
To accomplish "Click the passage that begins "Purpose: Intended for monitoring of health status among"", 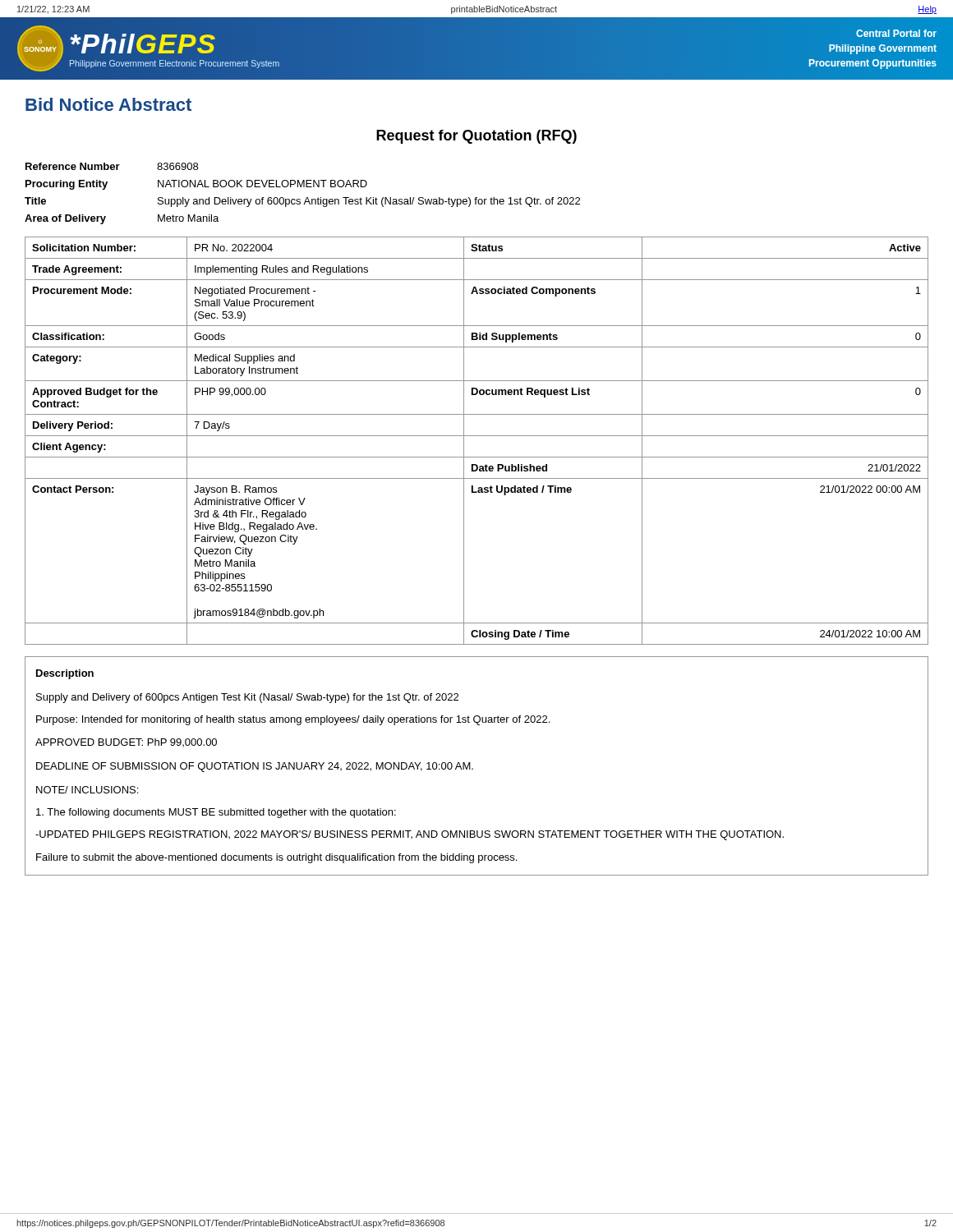I will [293, 719].
